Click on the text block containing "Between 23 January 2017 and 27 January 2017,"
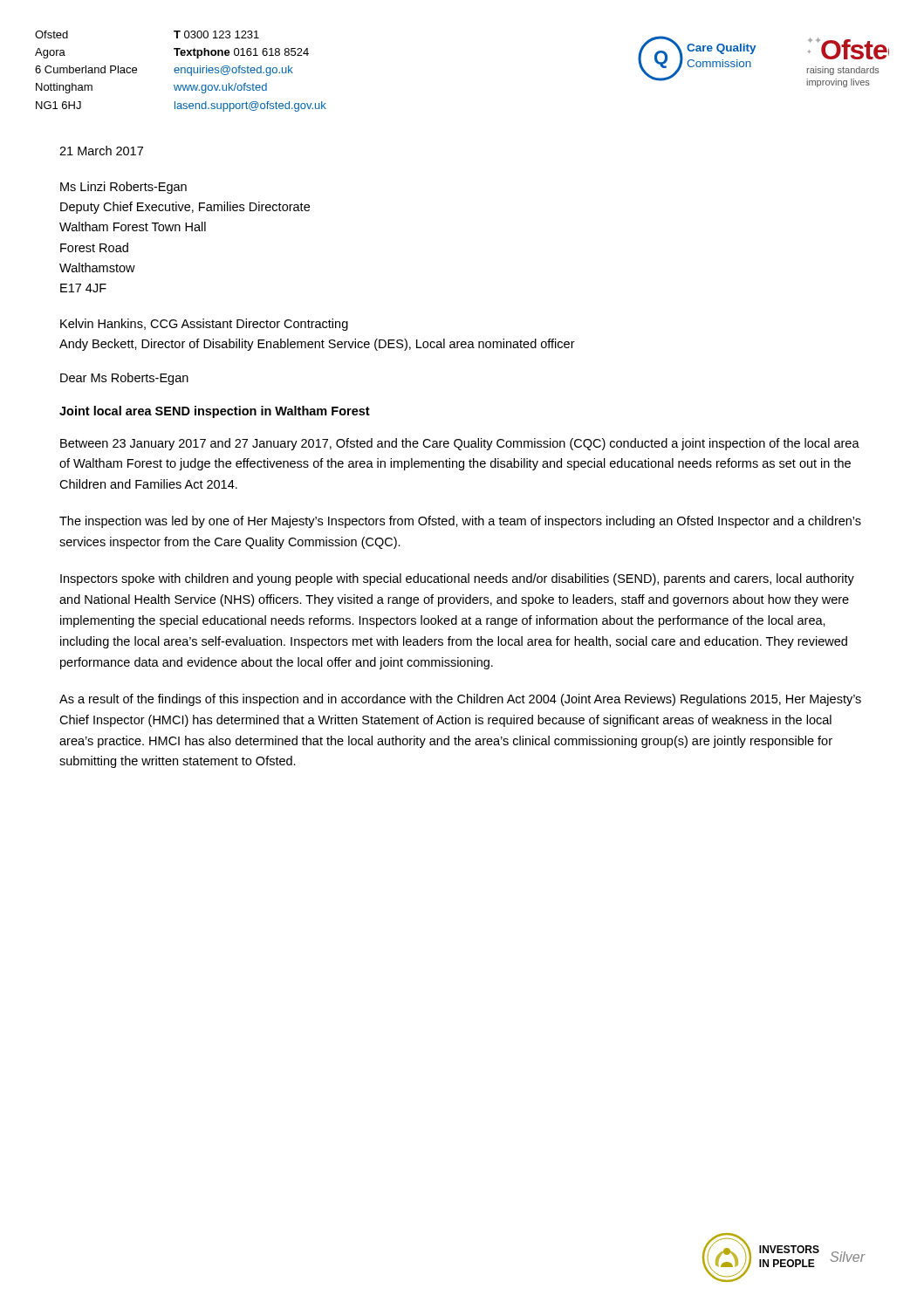Image resolution: width=924 pixels, height=1309 pixels. [x=459, y=464]
